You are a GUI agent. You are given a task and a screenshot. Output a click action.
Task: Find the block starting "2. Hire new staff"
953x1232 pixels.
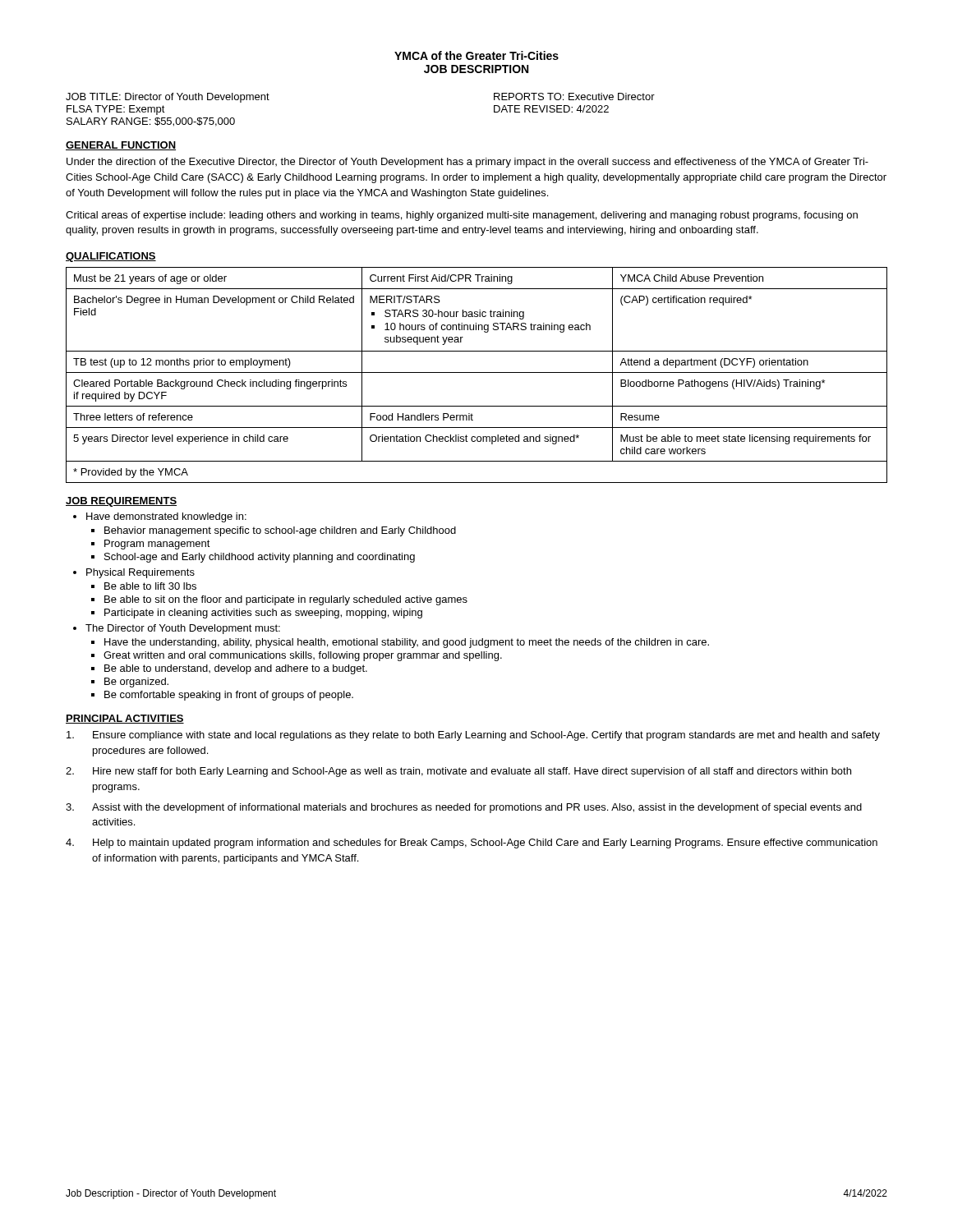(x=476, y=779)
